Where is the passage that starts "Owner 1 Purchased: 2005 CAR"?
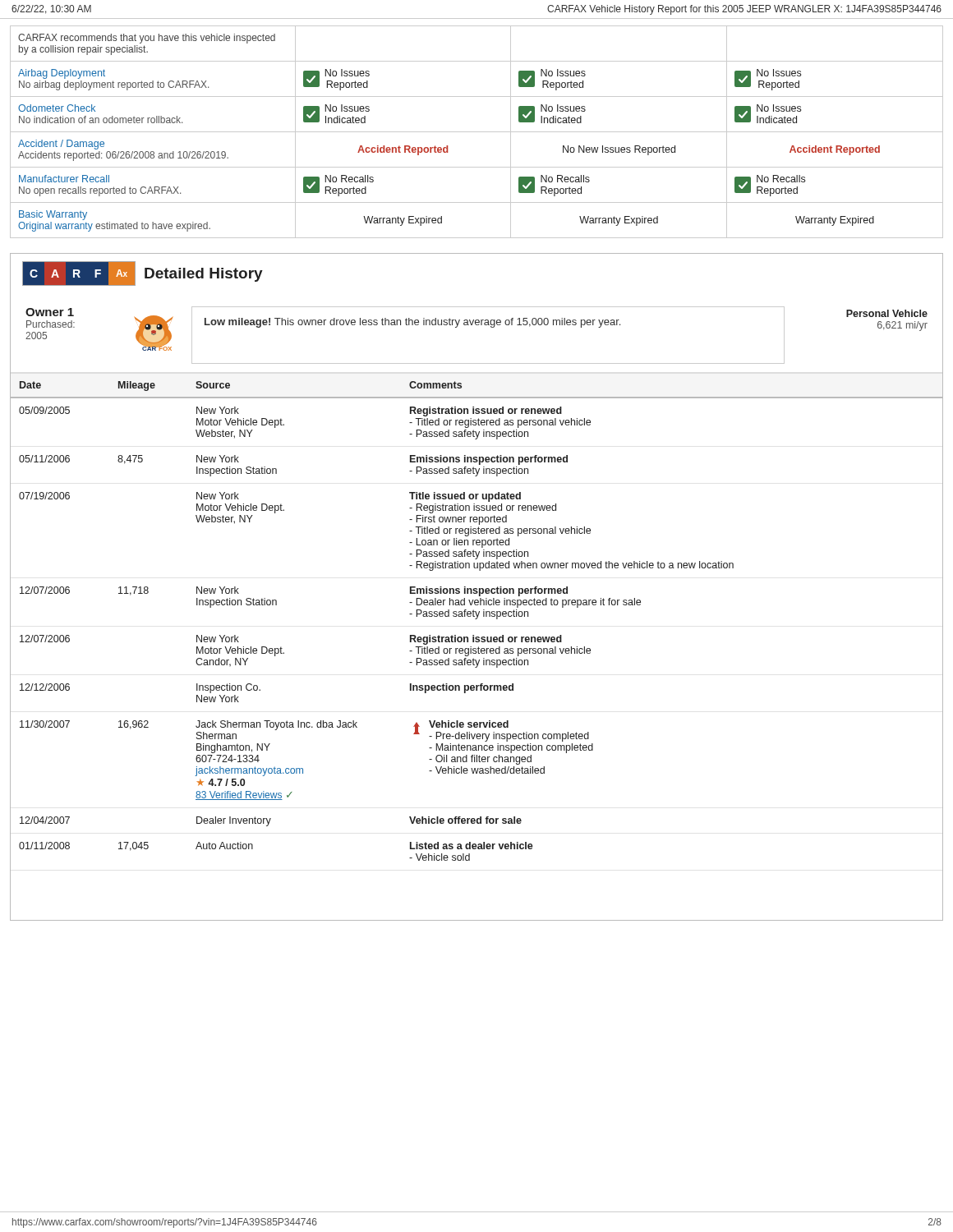 (476, 334)
